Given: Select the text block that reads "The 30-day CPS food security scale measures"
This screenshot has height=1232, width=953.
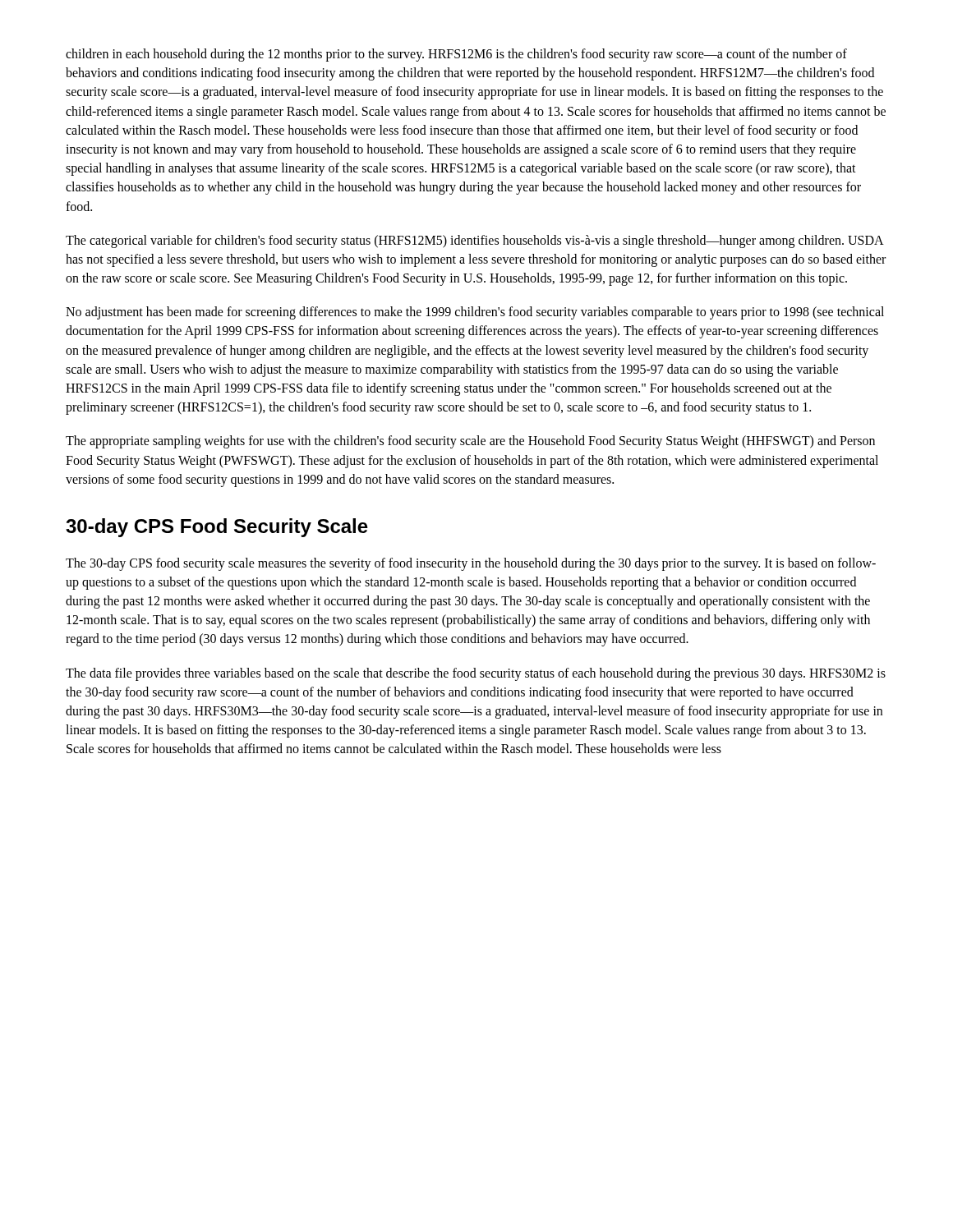Looking at the screenshot, I should click(471, 601).
